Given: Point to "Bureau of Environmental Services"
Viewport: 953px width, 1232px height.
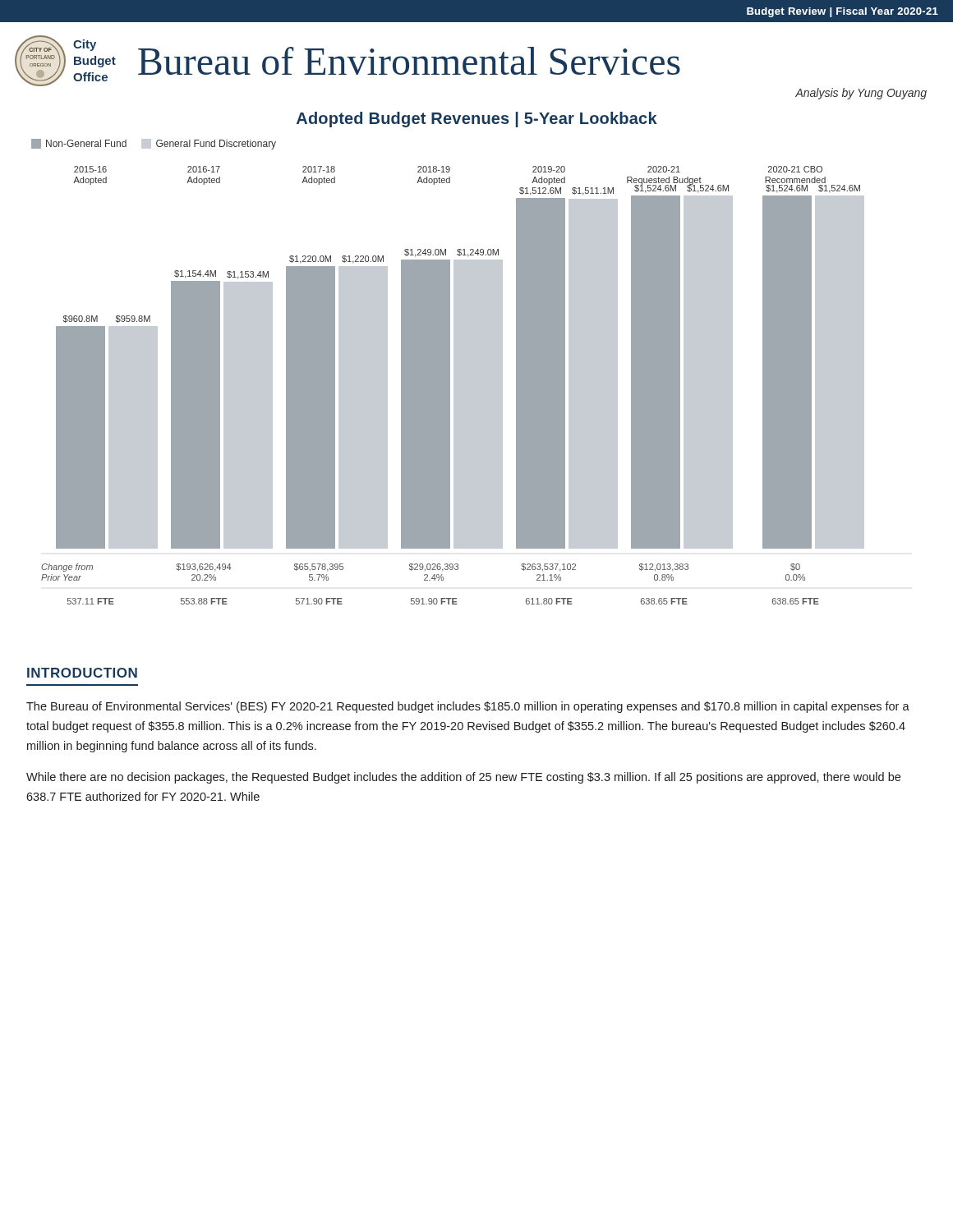Looking at the screenshot, I should 409,61.
